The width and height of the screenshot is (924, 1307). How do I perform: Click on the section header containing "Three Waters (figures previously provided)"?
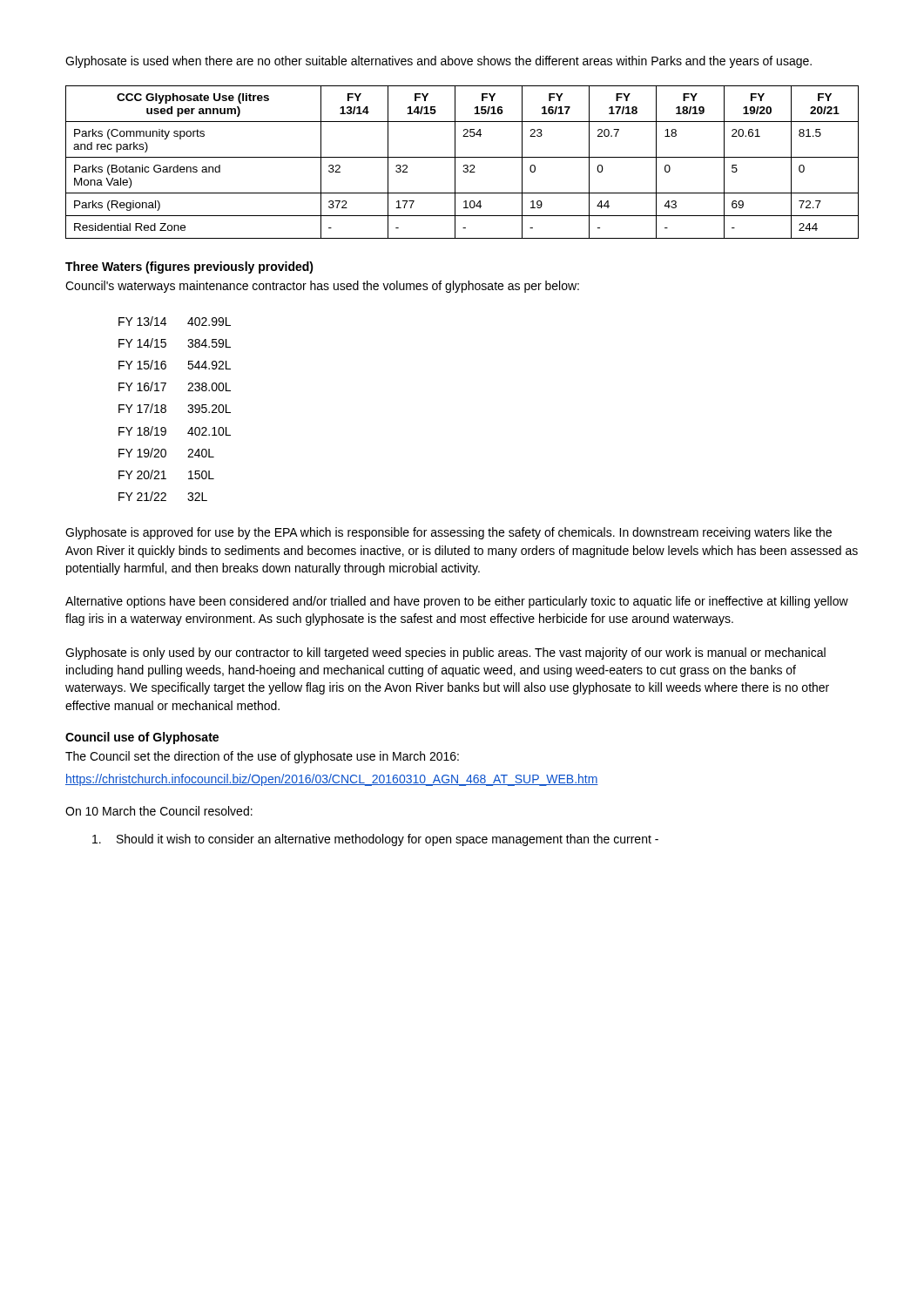coord(189,267)
